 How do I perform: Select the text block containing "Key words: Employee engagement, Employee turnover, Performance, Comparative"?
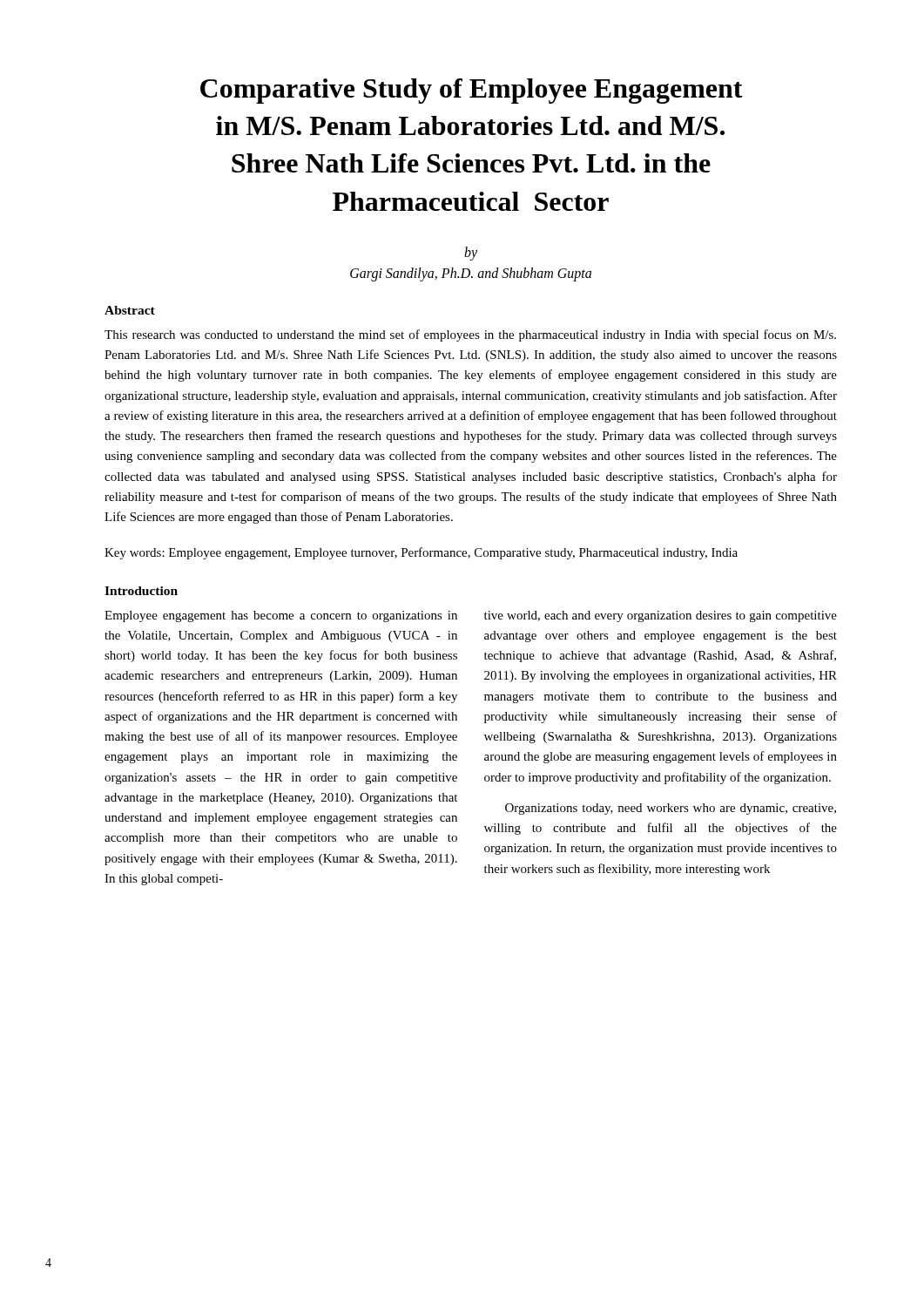point(421,553)
